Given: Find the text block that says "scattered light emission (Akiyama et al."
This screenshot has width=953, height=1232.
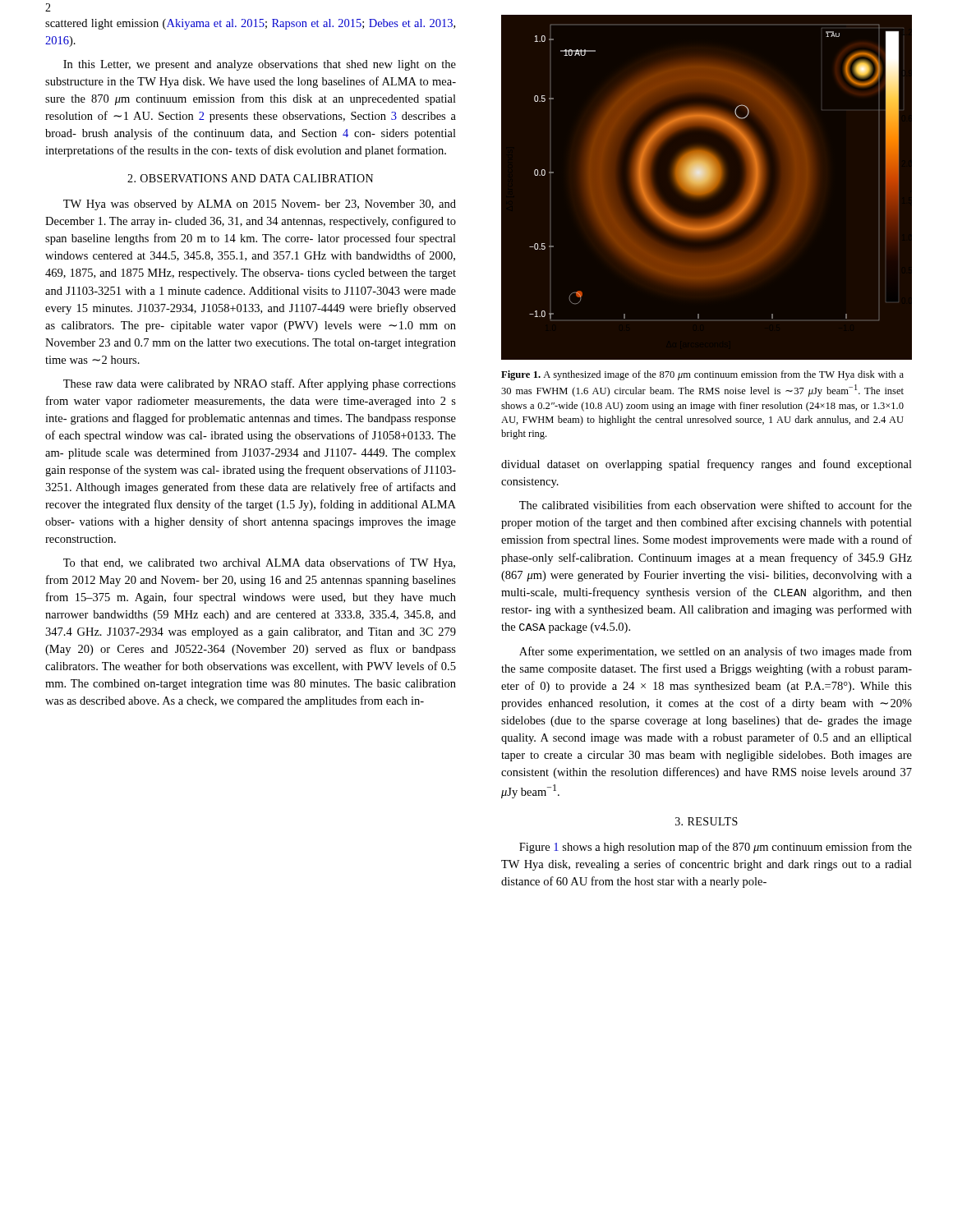Looking at the screenshot, I should [251, 32].
